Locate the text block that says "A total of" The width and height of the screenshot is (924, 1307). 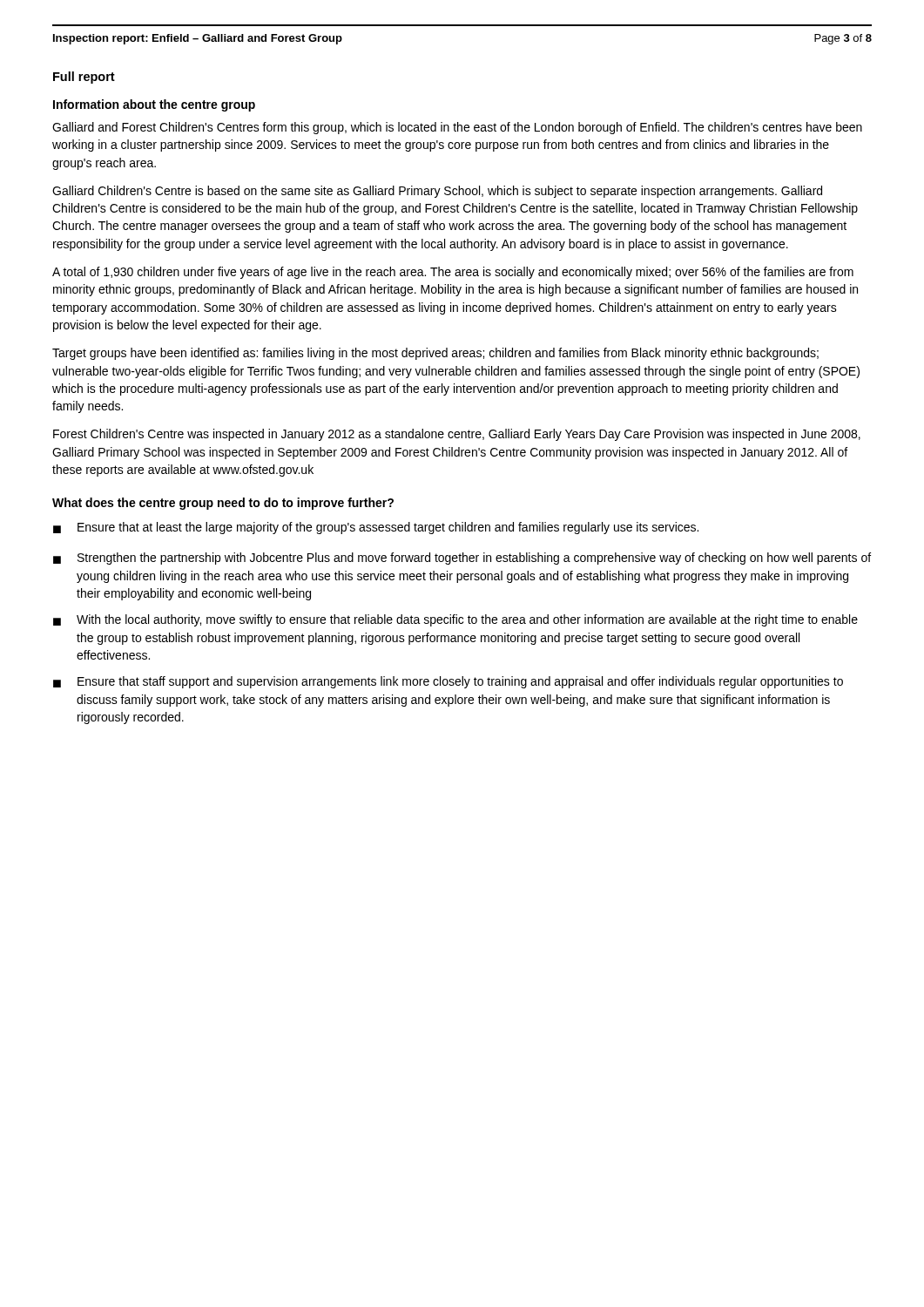click(456, 298)
